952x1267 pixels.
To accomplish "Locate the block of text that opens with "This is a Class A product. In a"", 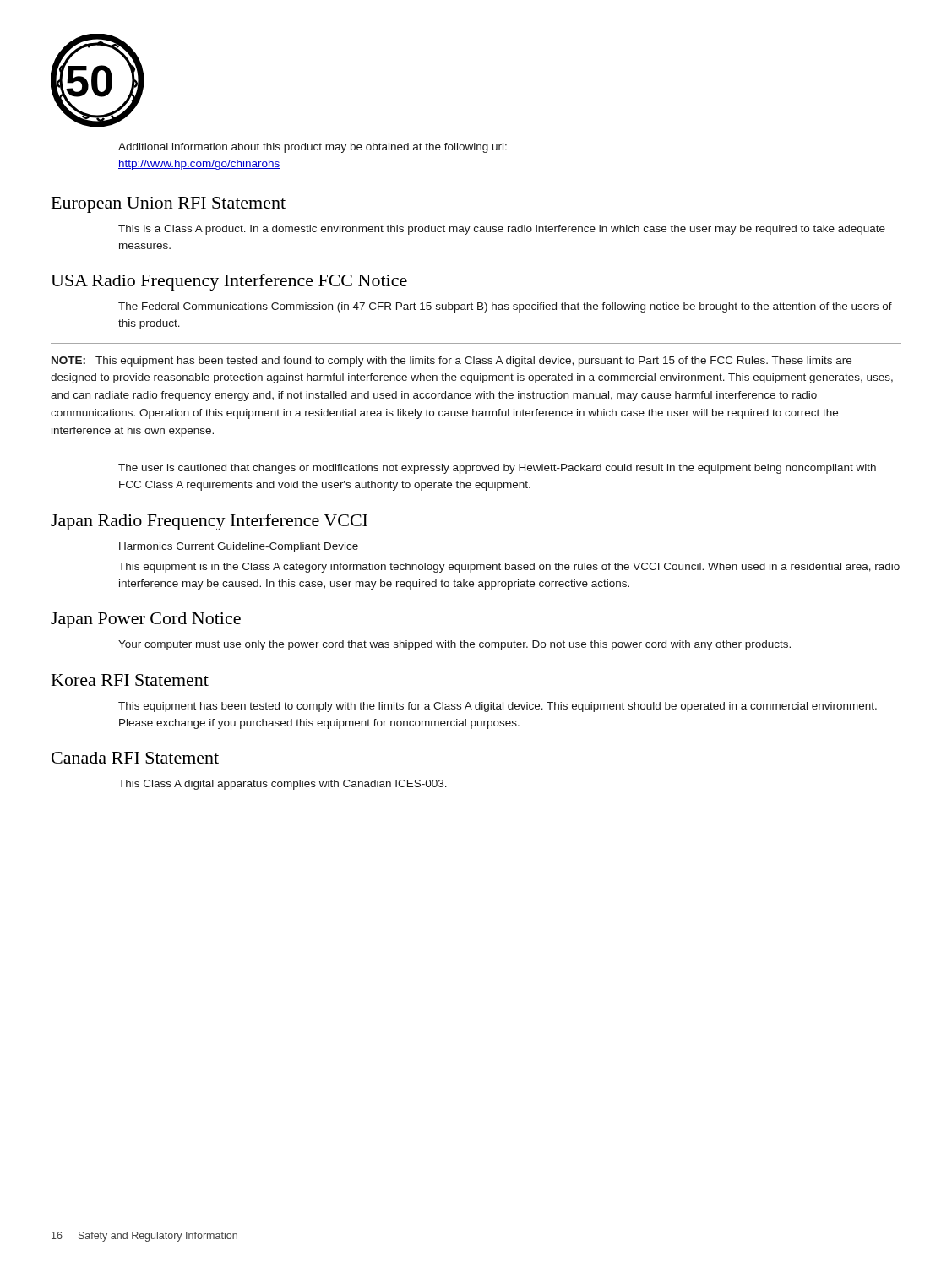I will coord(502,237).
